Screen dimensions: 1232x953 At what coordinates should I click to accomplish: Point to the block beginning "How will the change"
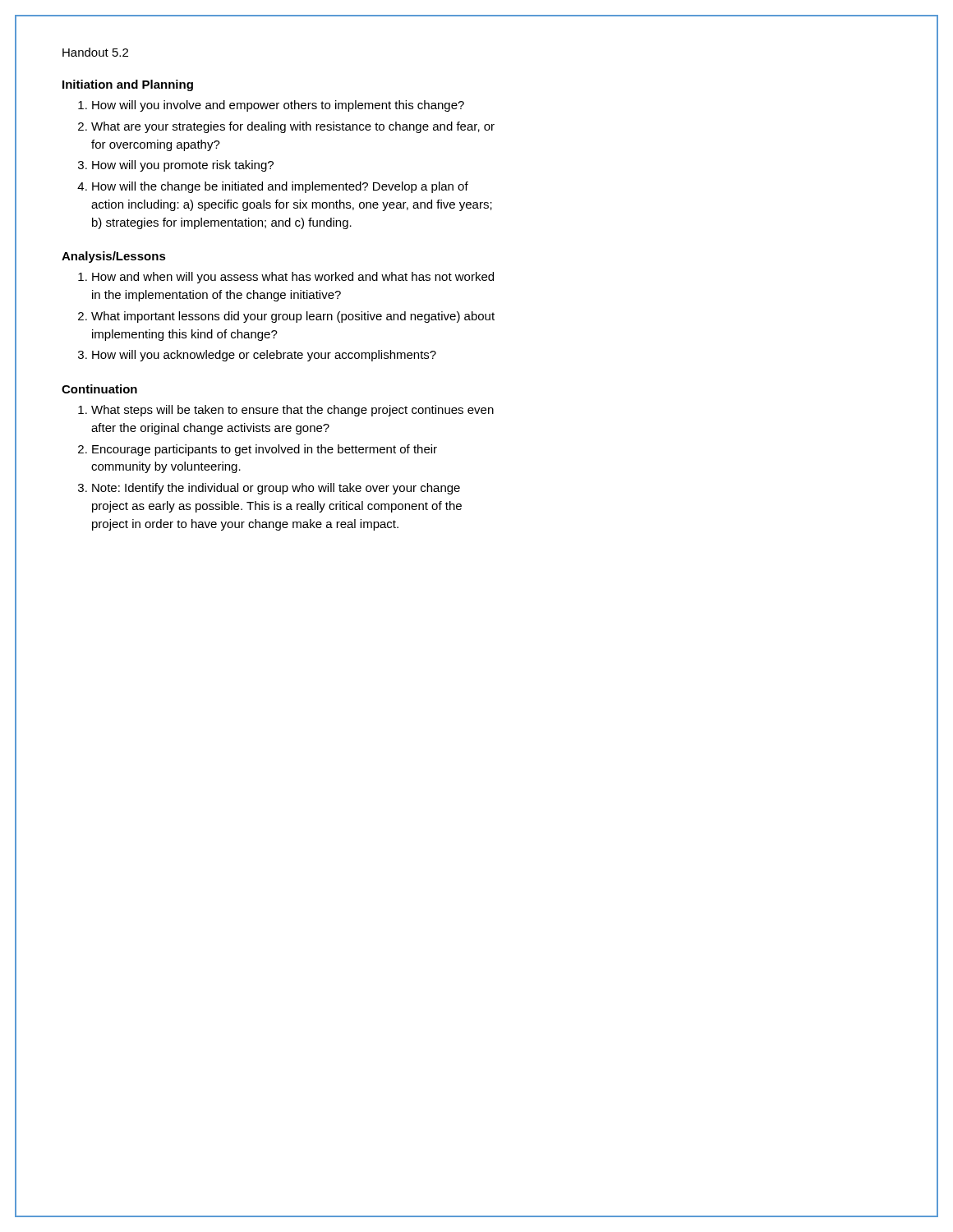click(x=292, y=204)
